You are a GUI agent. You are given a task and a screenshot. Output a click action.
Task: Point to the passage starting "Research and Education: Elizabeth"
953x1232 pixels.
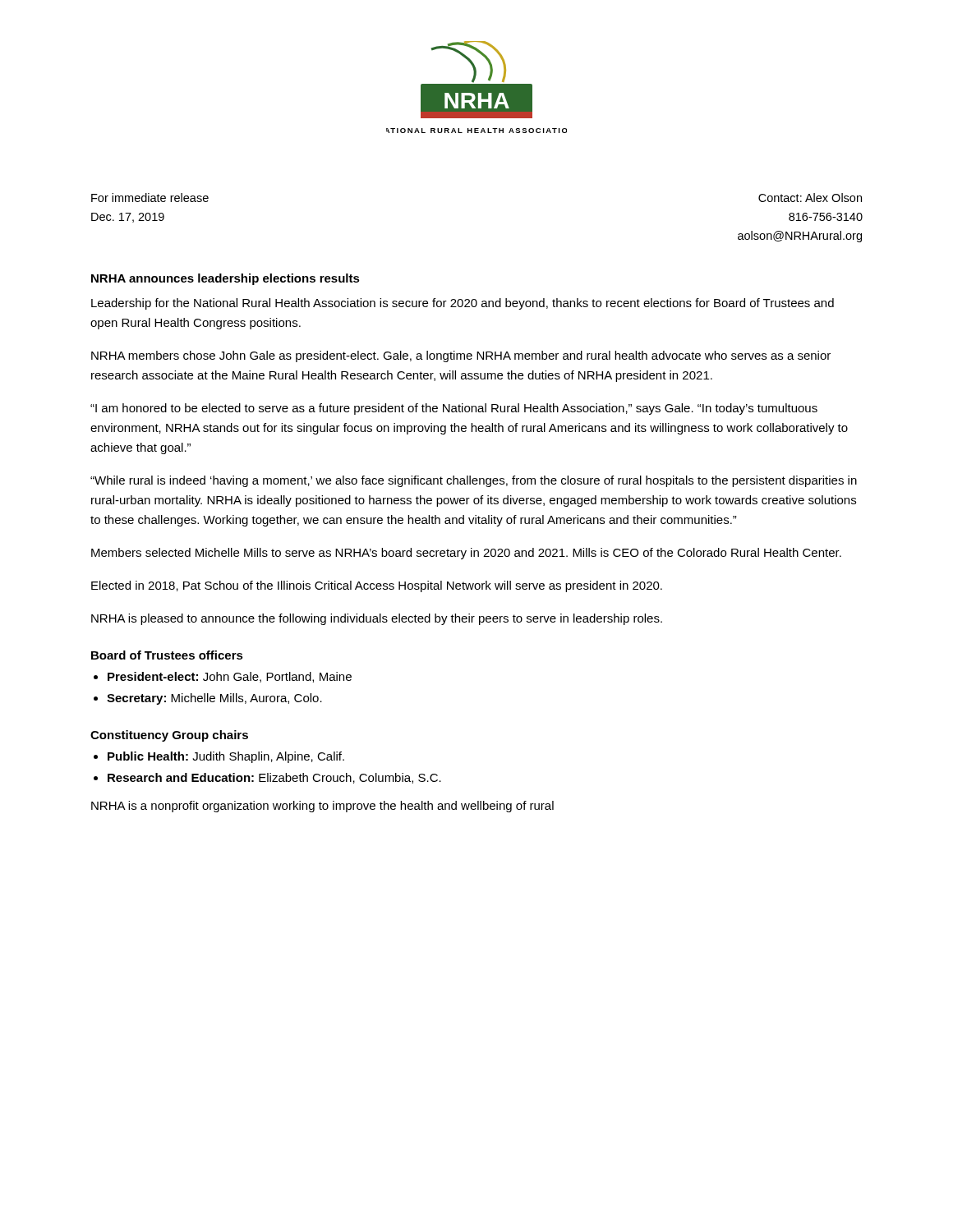pyautogui.click(x=274, y=777)
